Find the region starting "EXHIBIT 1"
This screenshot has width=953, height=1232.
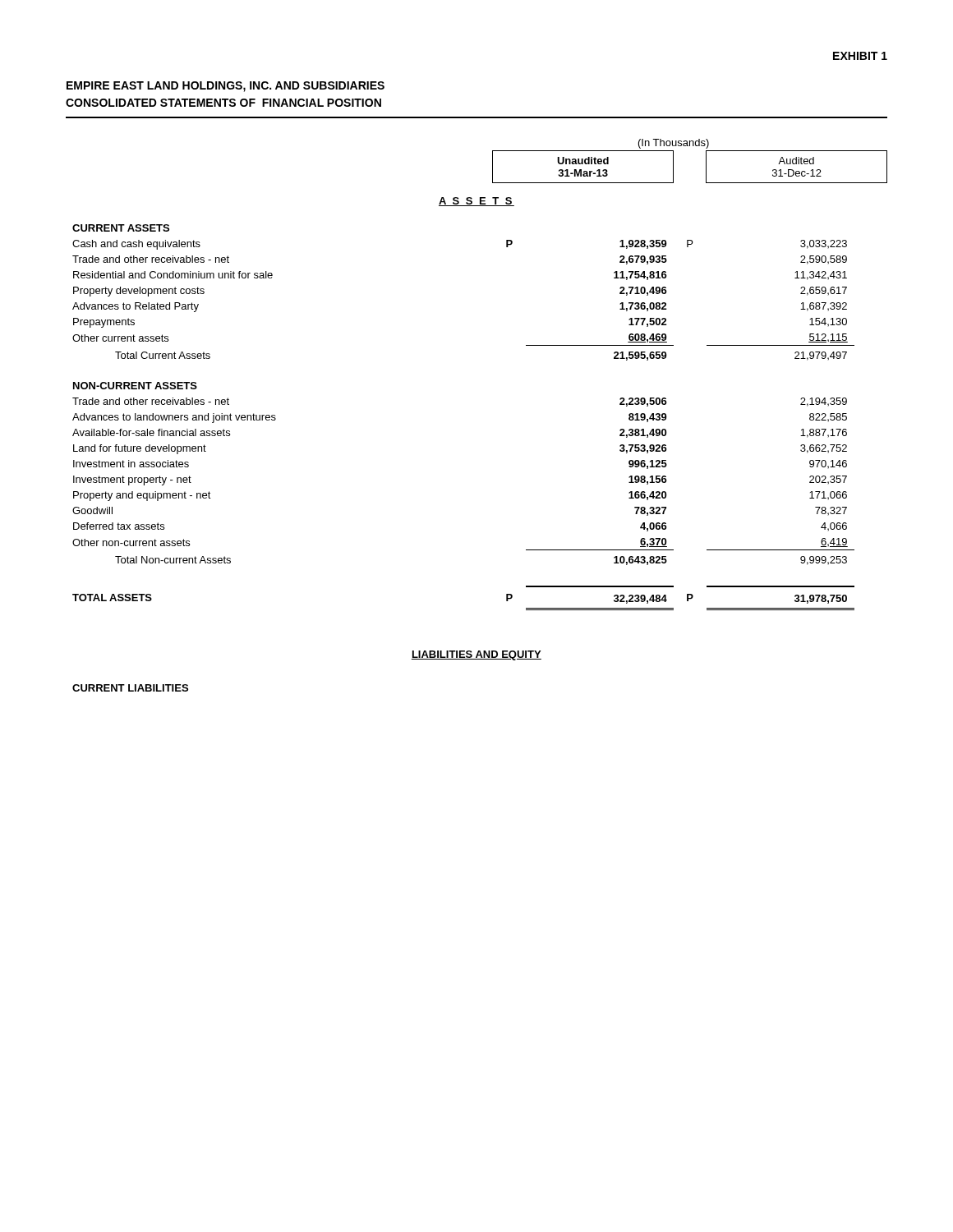tap(860, 56)
